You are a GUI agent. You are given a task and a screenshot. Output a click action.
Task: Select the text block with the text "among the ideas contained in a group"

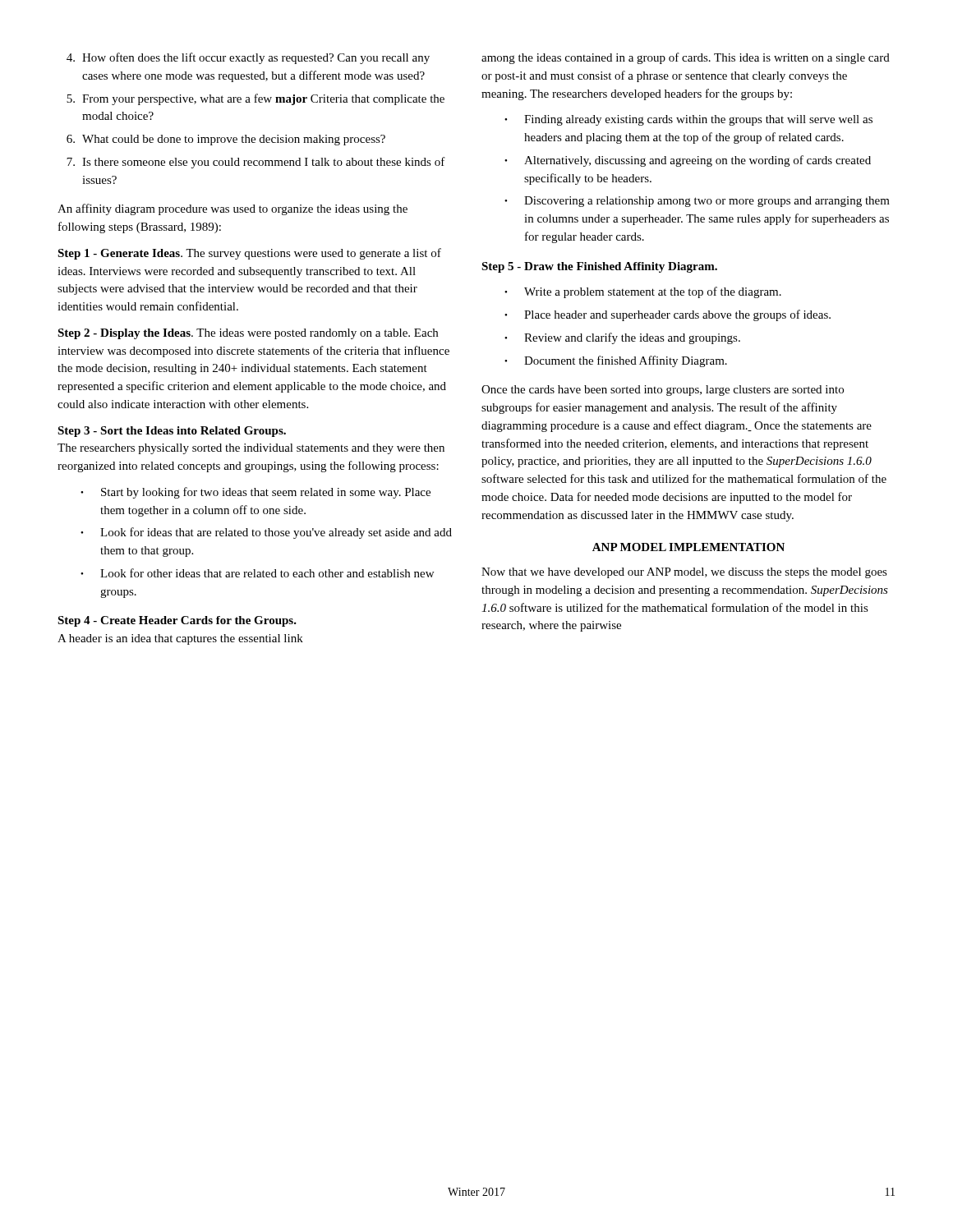[x=688, y=76]
